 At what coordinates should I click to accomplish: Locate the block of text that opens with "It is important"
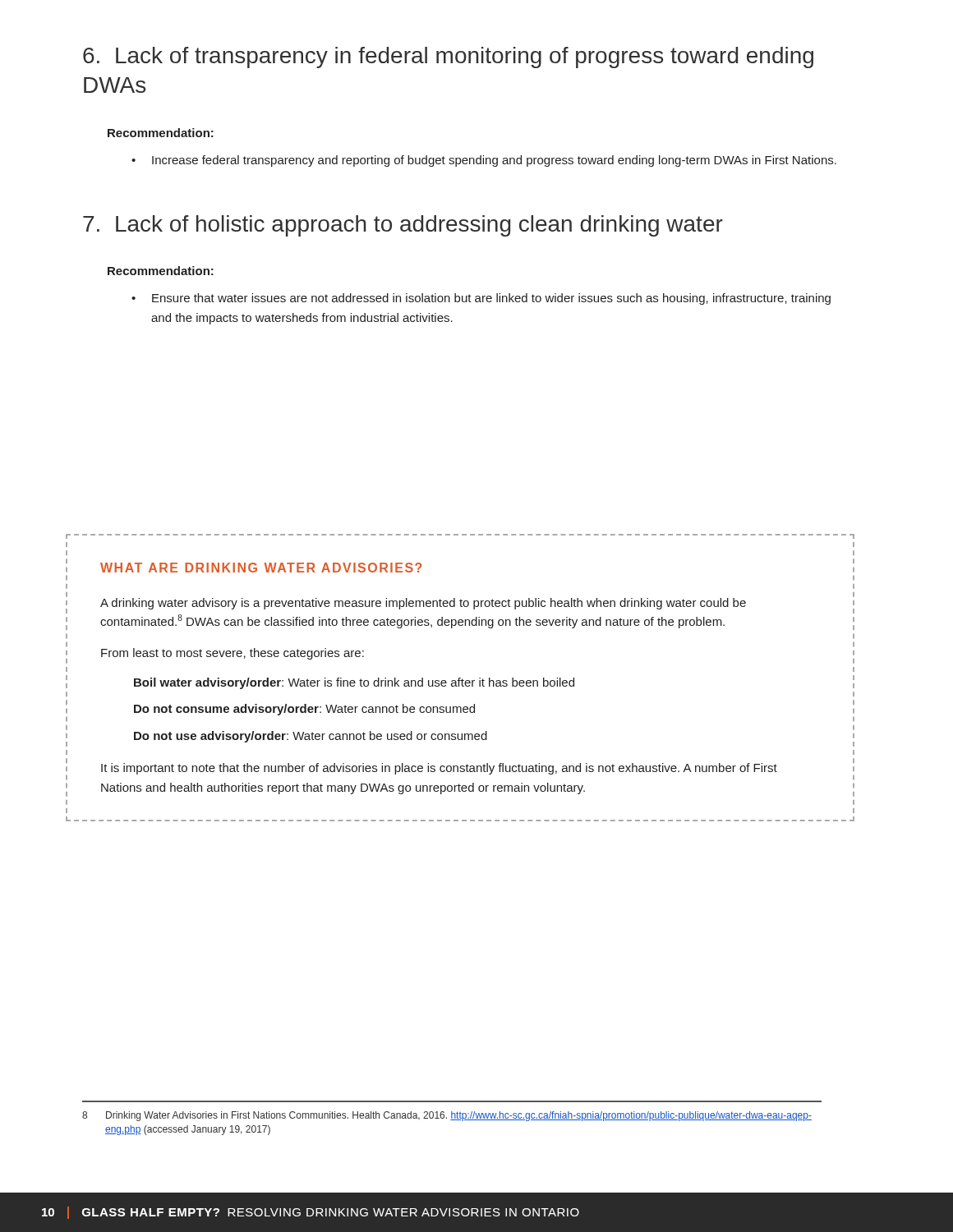click(x=439, y=777)
